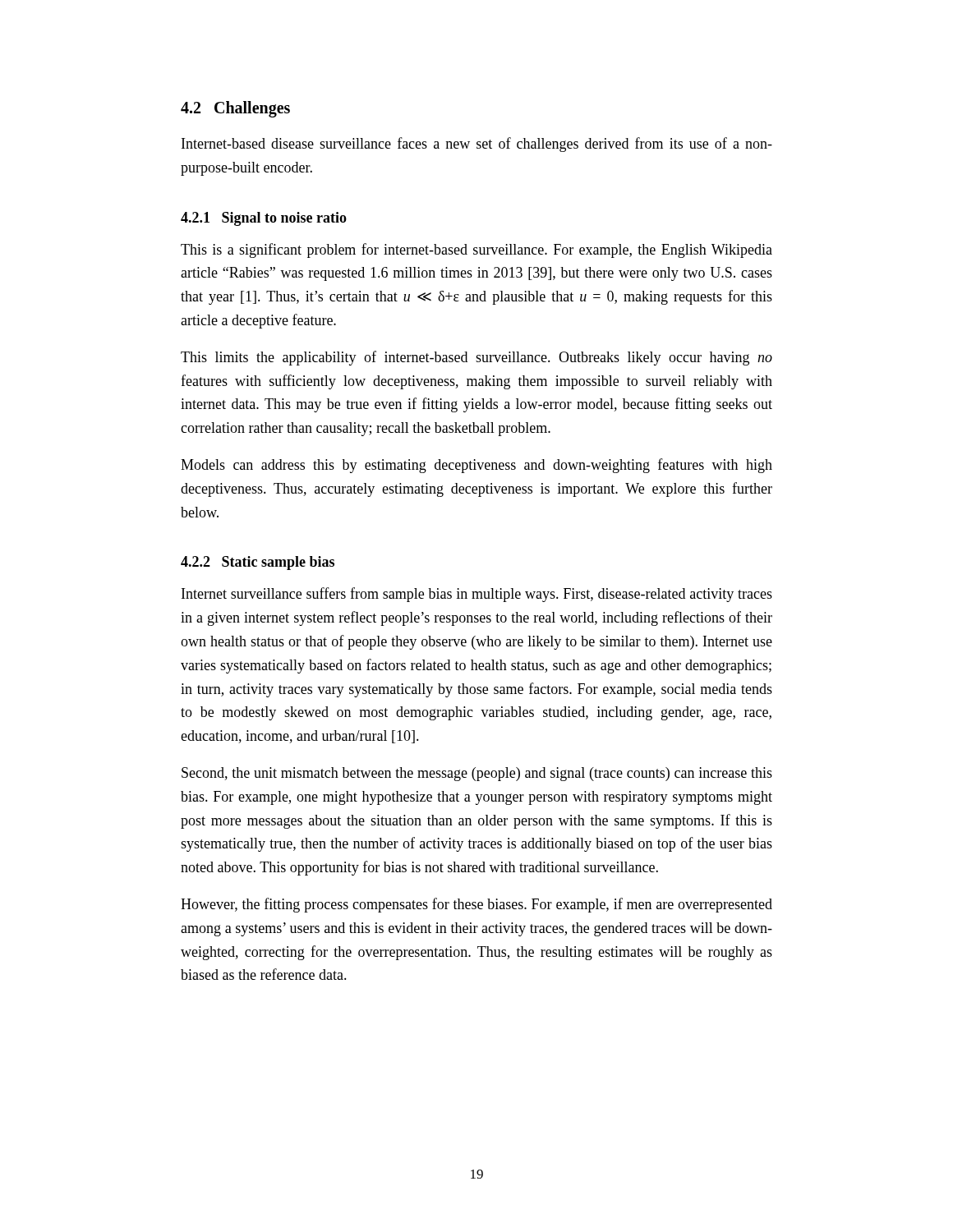Navigate to the text starting "4.2.1 Signal to noise"
The image size is (953, 1232).
(264, 217)
